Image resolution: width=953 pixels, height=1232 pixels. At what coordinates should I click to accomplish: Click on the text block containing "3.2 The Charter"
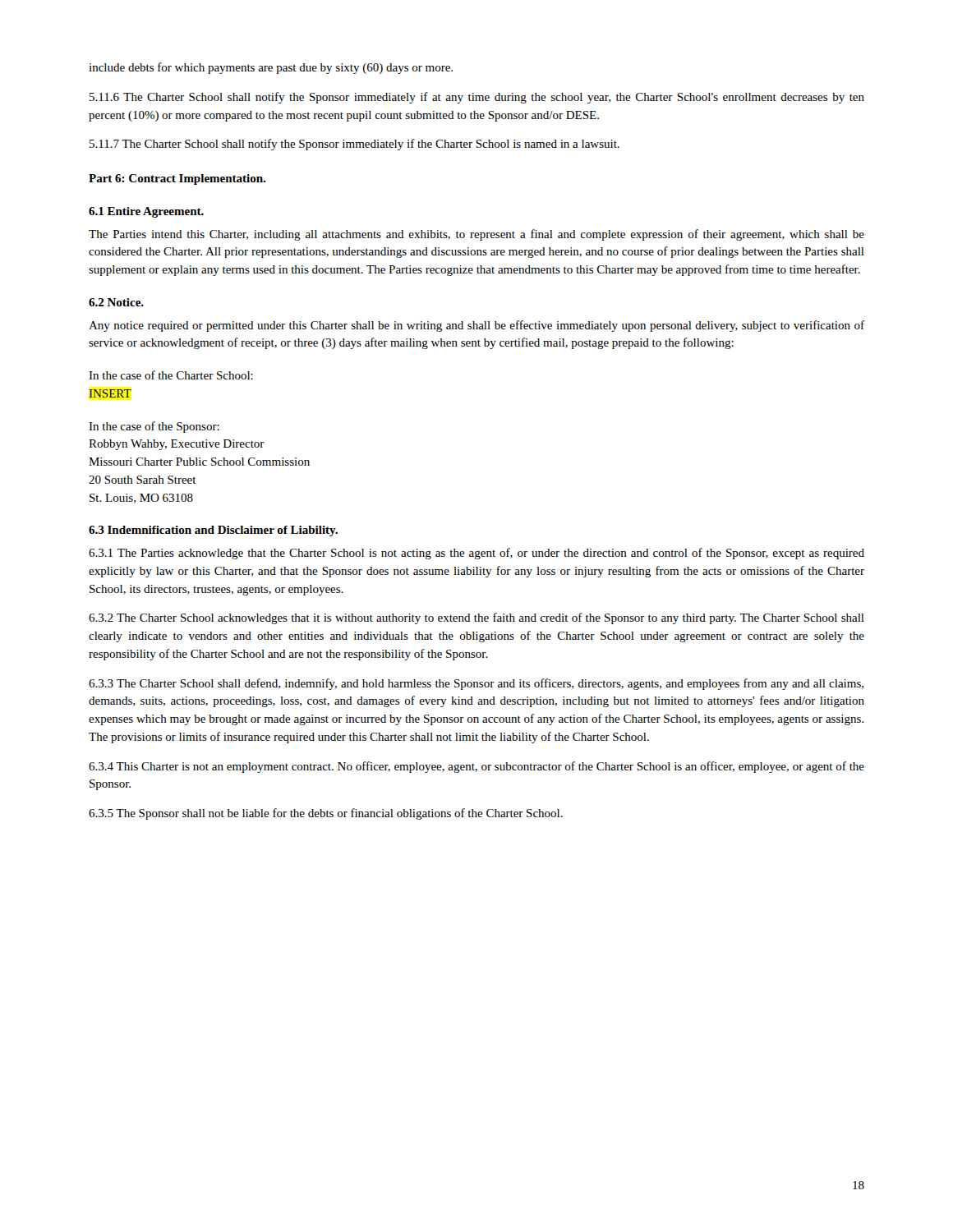pos(476,636)
